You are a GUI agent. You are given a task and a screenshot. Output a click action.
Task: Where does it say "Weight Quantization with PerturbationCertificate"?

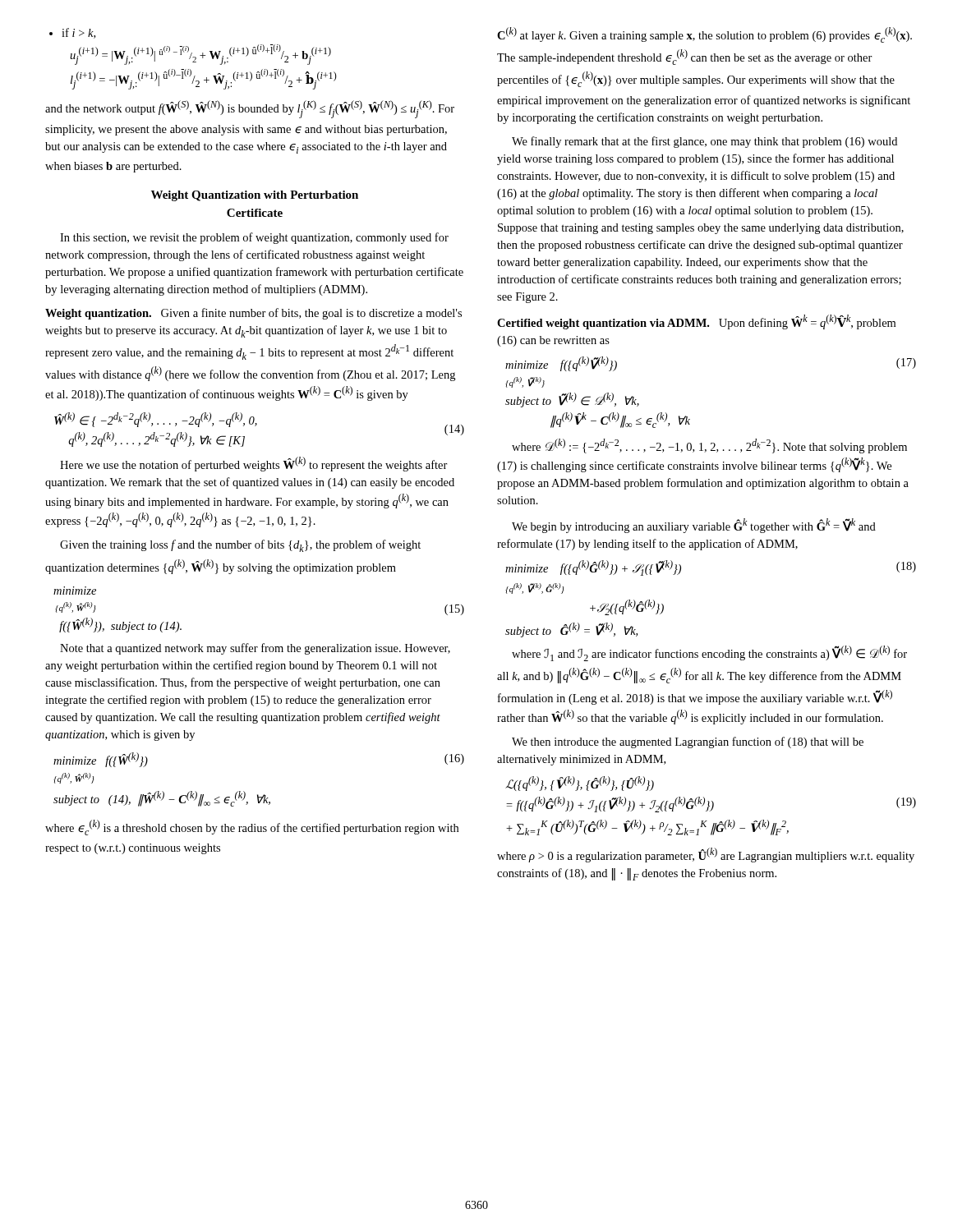tap(255, 204)
